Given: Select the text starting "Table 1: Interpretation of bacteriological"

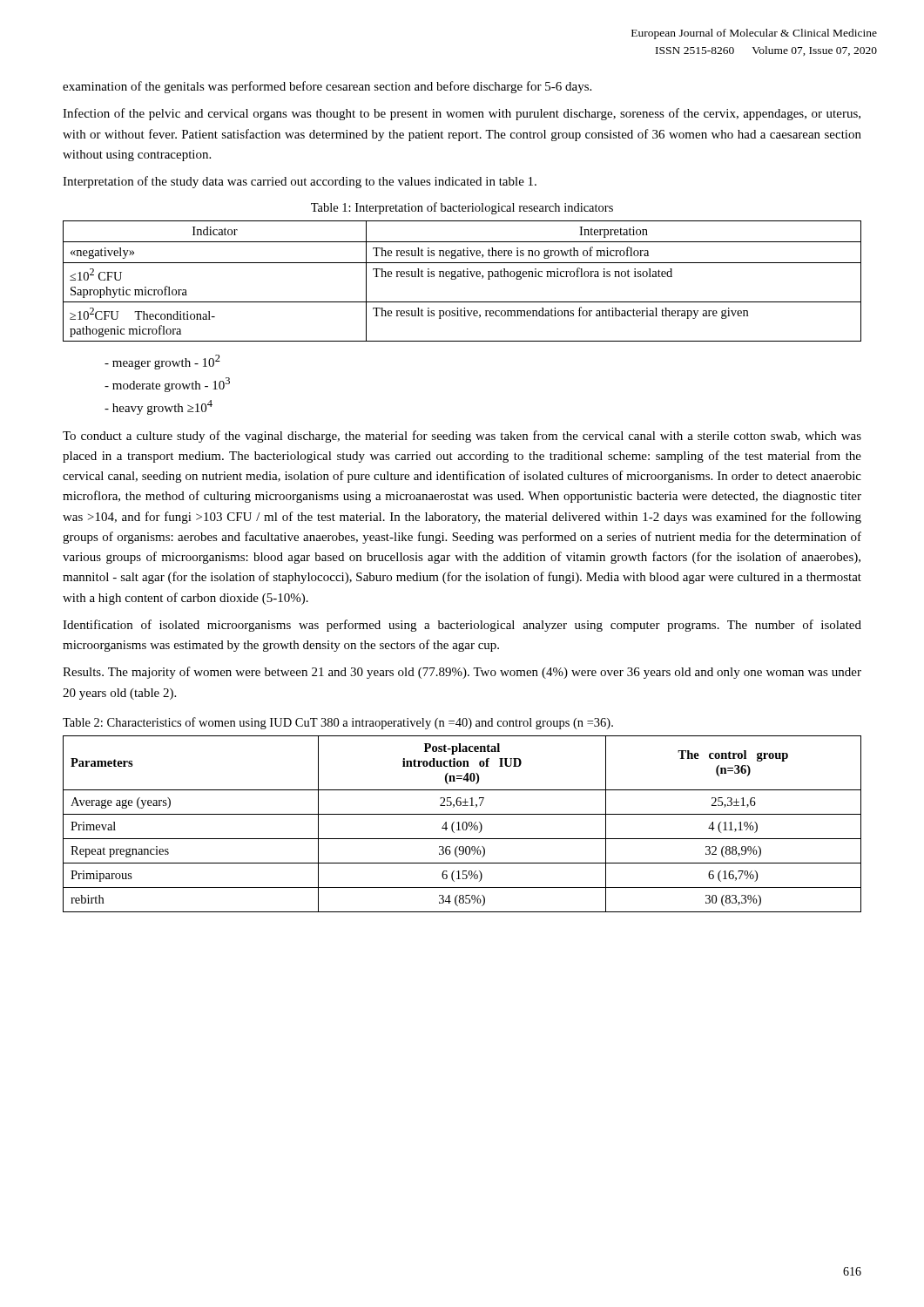Looking at the screenshot, I should [x=462, y=208].
